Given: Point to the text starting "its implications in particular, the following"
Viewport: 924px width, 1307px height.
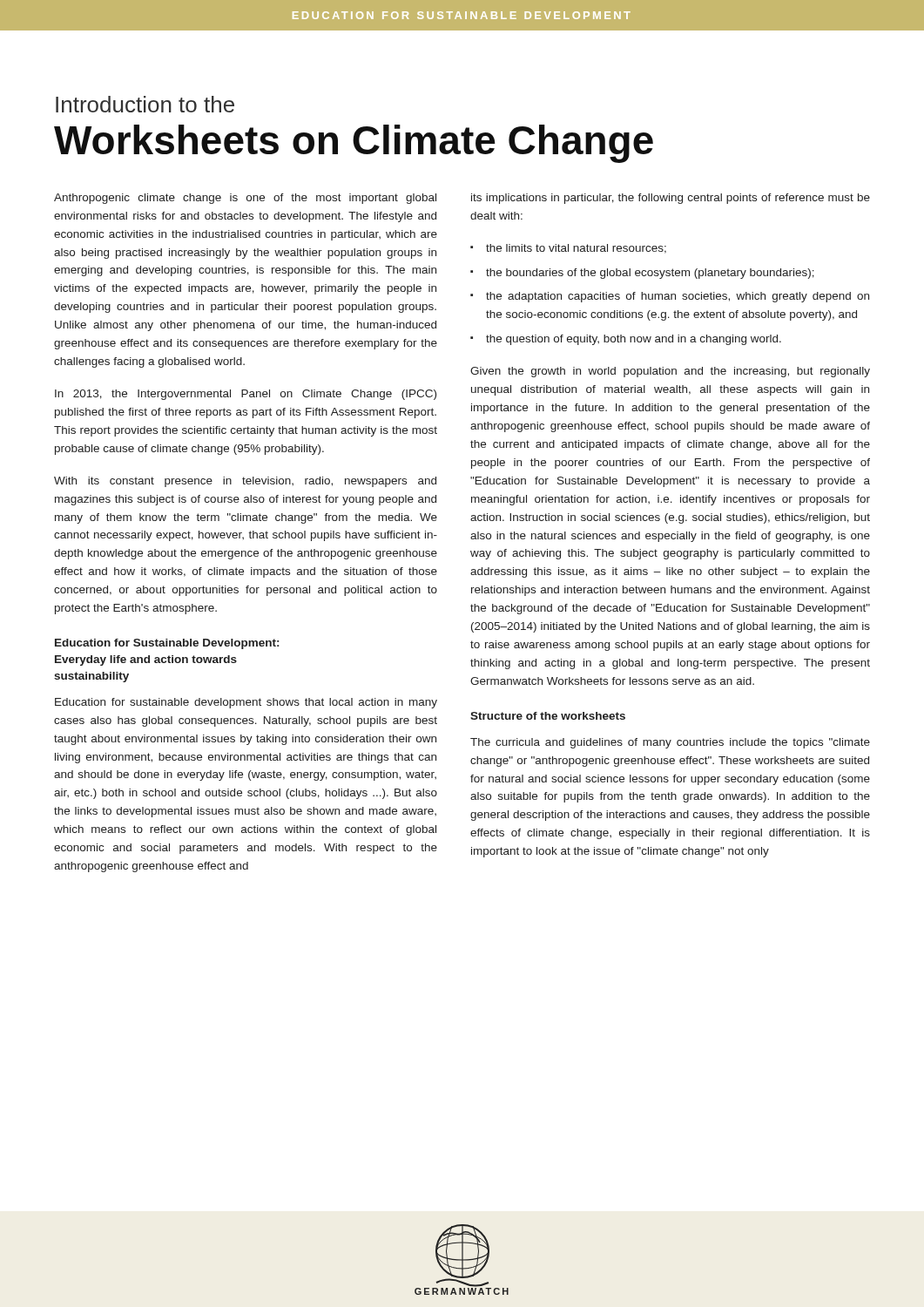Looking at the screenshot, I should pos(670,207).
